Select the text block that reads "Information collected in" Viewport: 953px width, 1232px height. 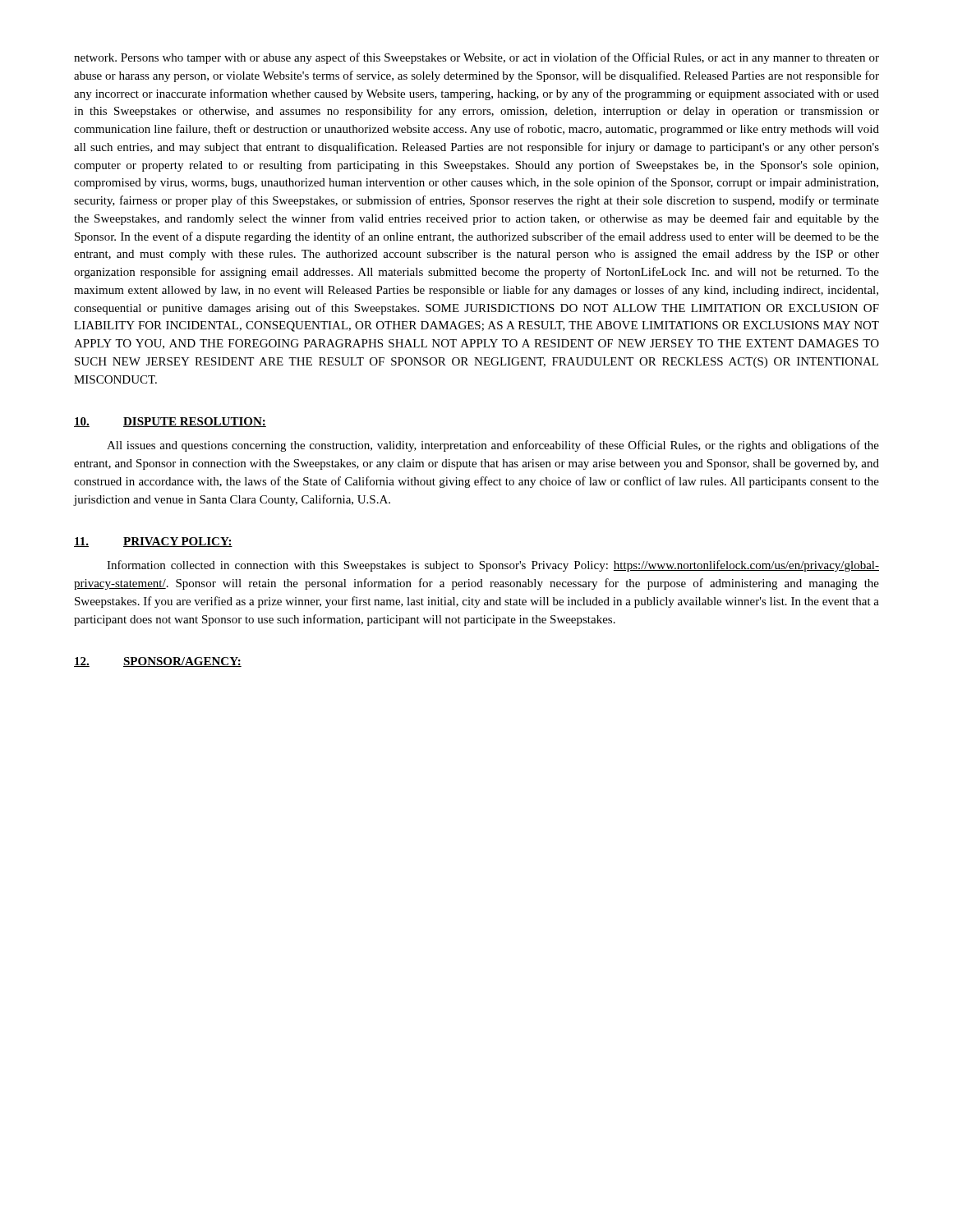[476, 592]
